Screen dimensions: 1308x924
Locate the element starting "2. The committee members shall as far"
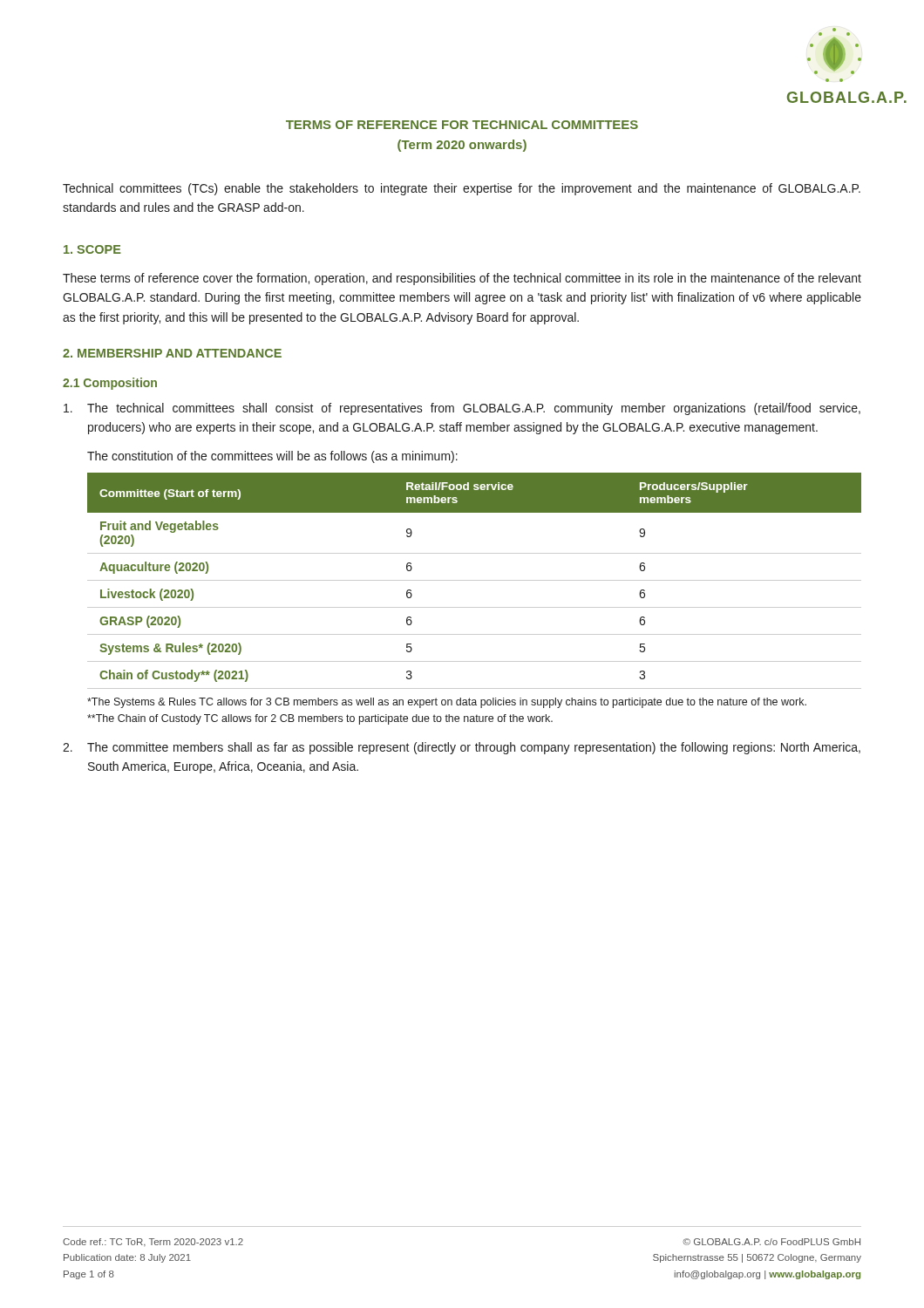tap(462, 757)
